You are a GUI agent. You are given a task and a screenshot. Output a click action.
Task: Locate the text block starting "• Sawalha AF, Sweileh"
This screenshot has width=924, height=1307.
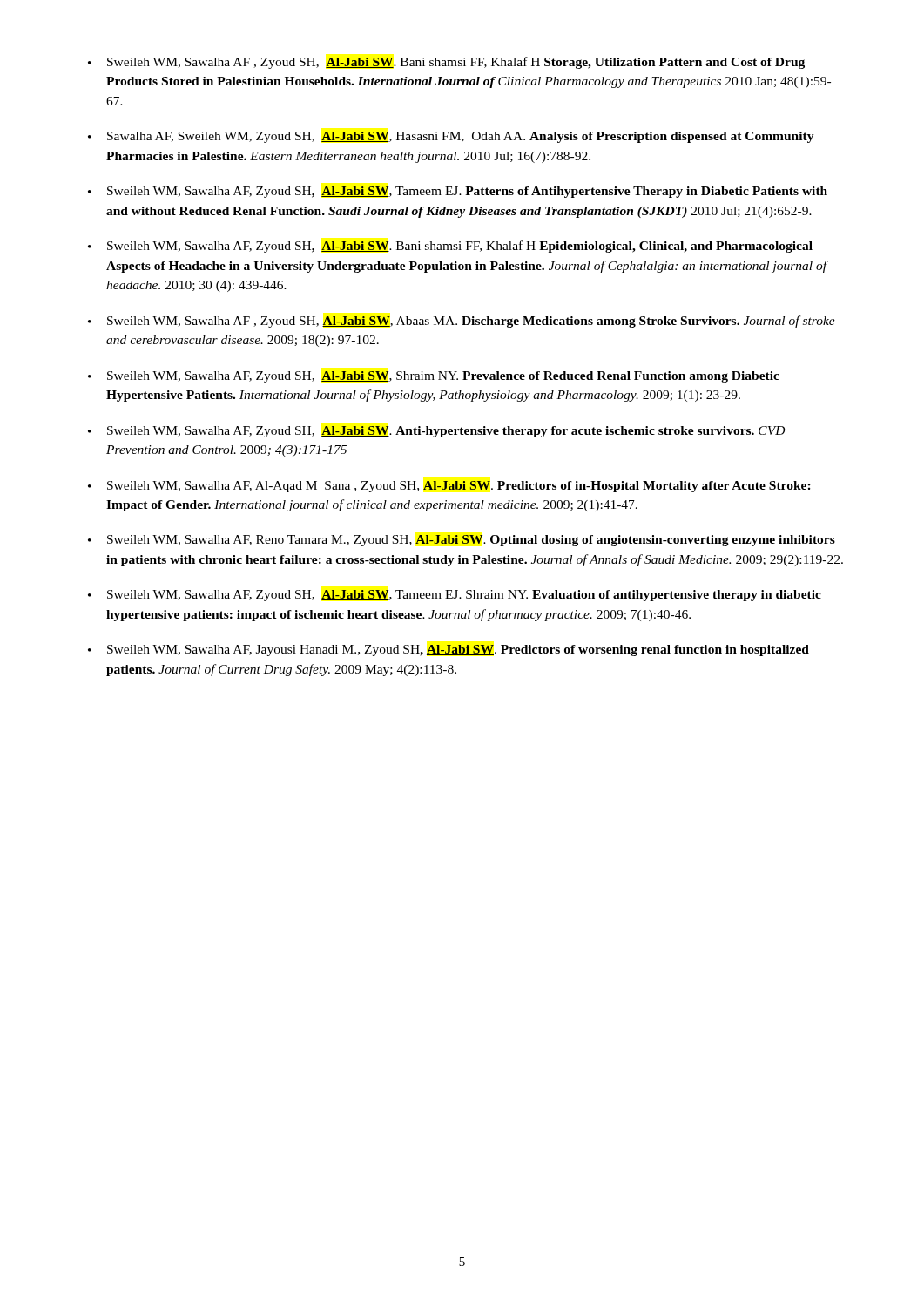[x=466, y=146]
